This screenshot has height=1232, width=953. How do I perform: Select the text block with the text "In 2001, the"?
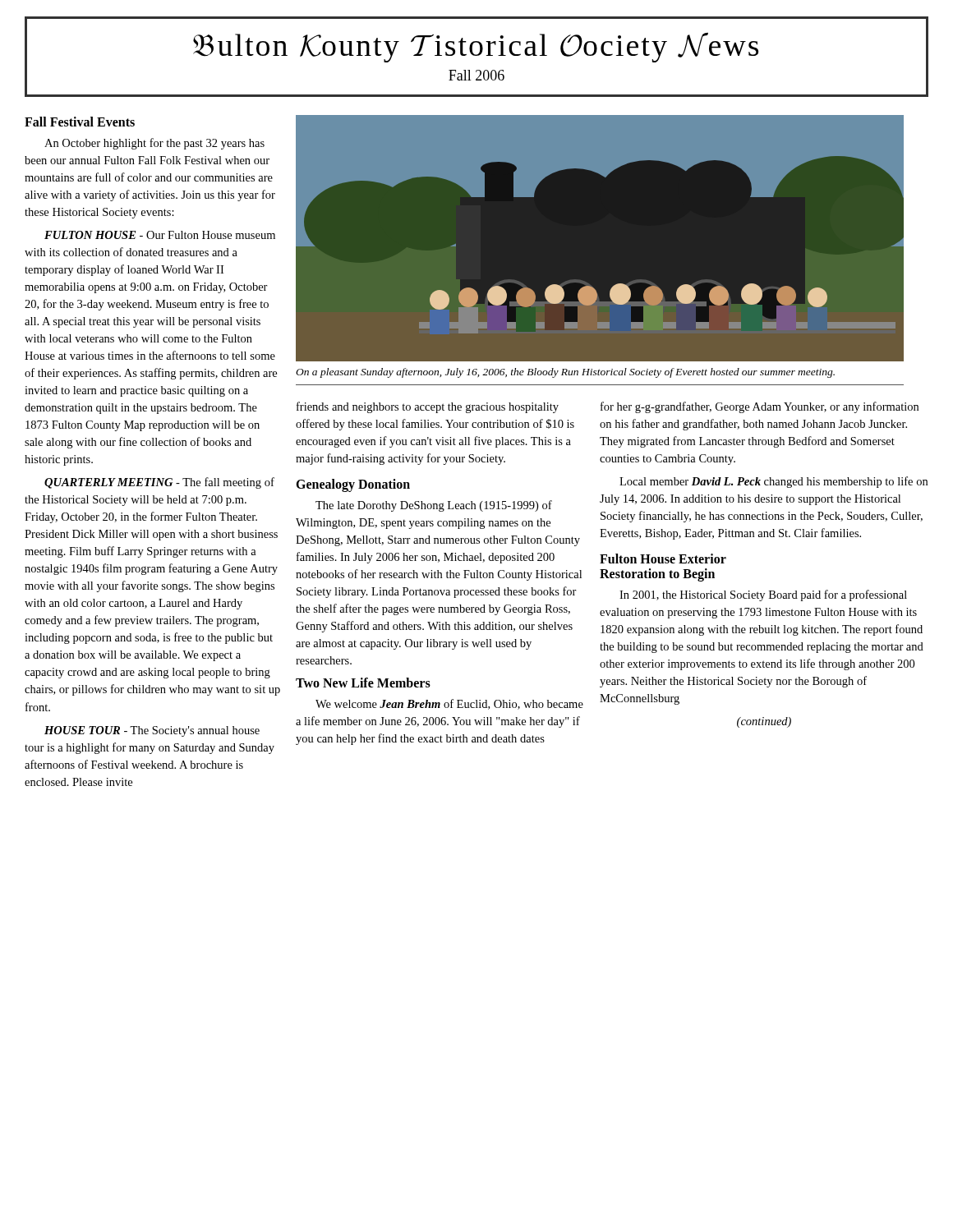[764, 659]
